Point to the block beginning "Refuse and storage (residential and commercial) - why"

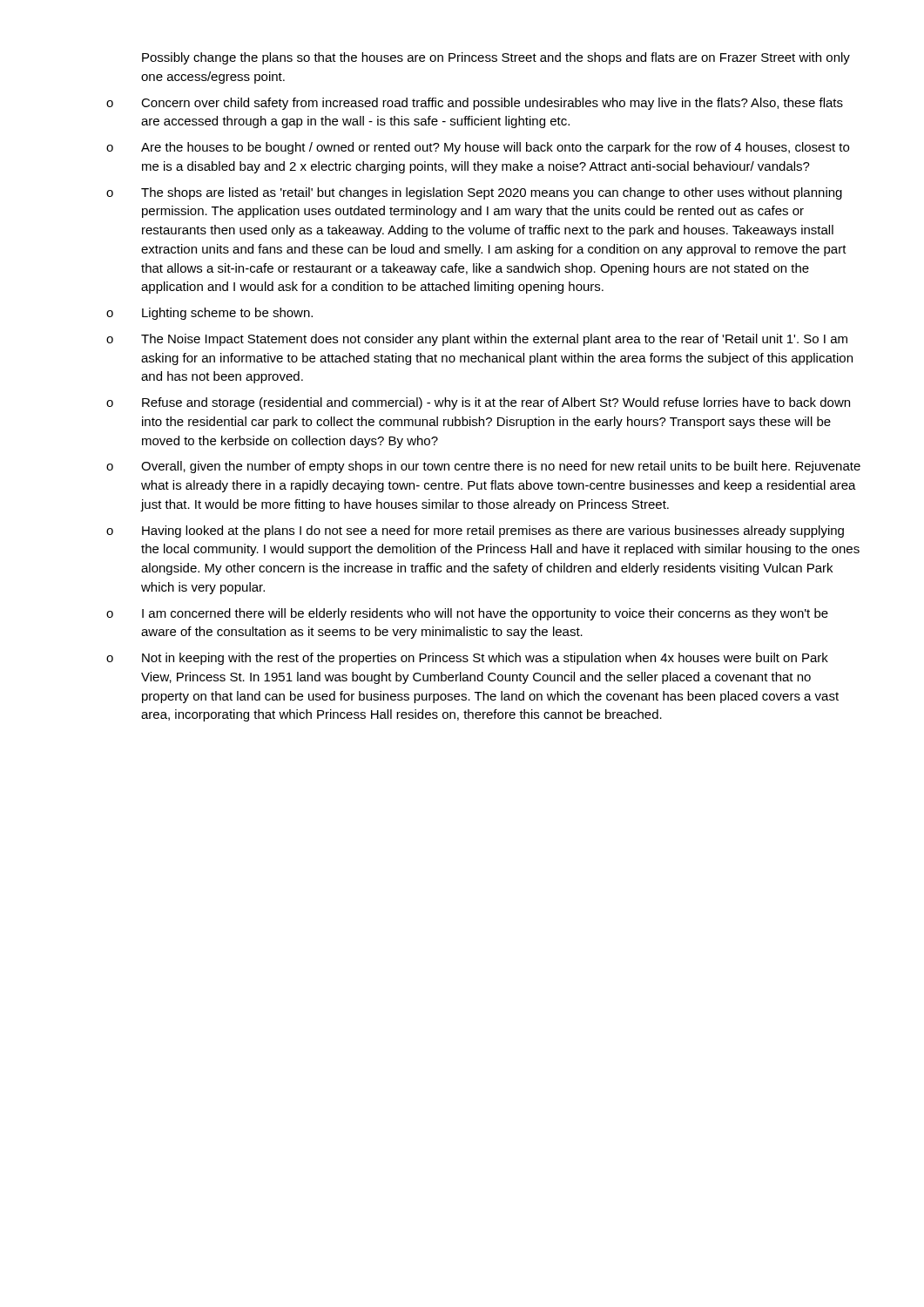coord(496,421)
